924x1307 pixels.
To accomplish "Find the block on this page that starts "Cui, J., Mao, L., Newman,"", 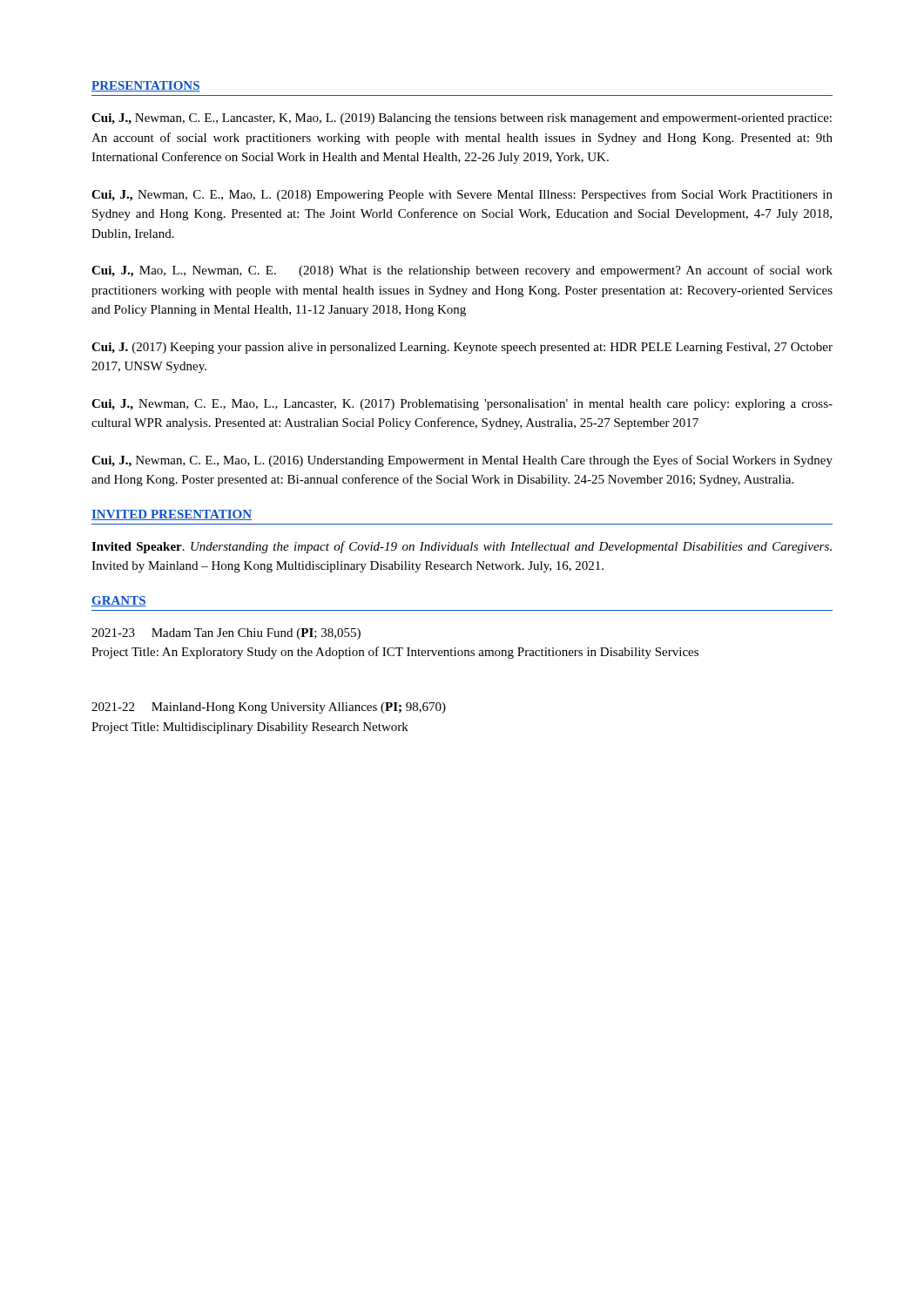I will [462, 290].
